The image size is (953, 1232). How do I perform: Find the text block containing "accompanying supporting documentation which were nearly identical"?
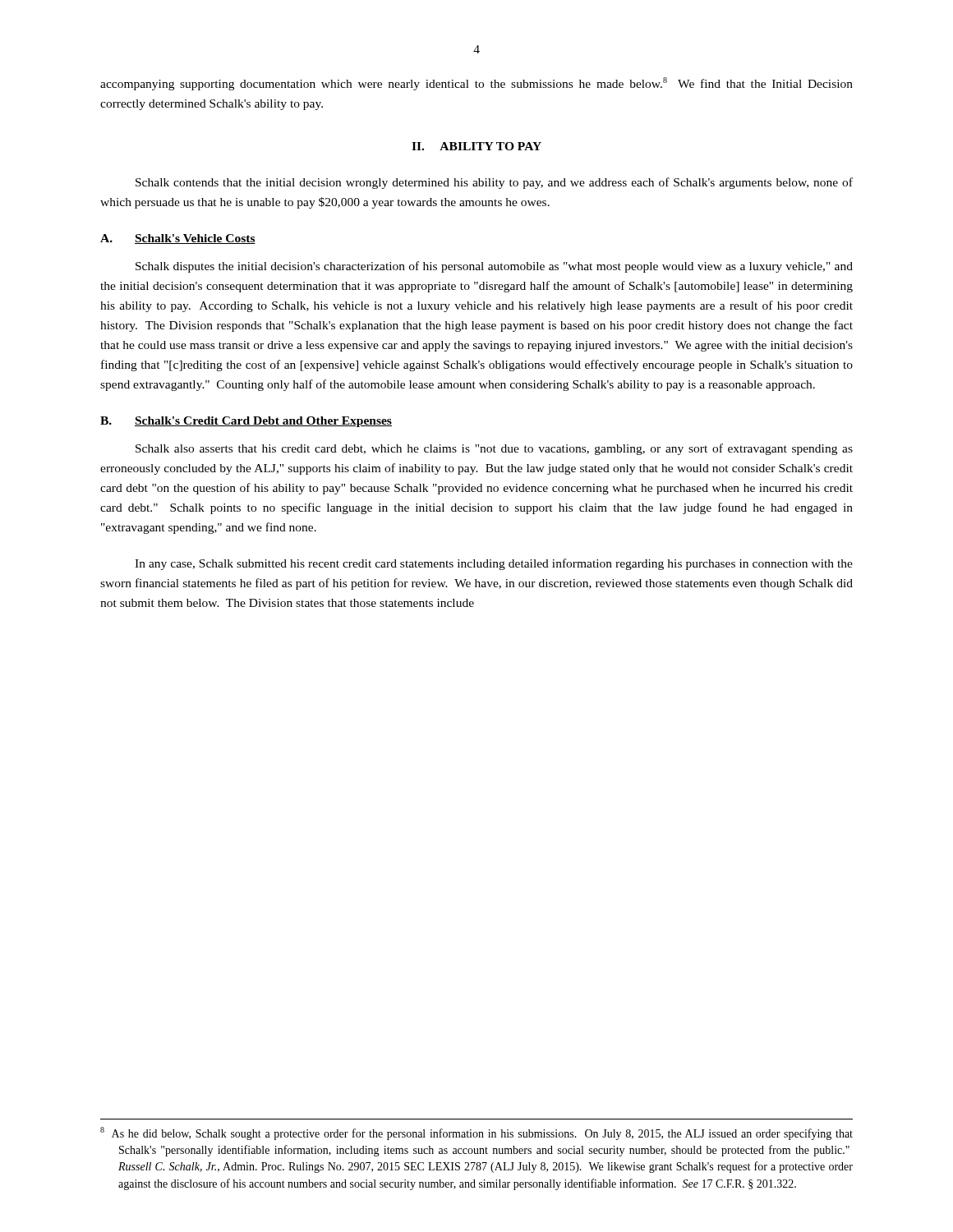click(x=476, y=93)
